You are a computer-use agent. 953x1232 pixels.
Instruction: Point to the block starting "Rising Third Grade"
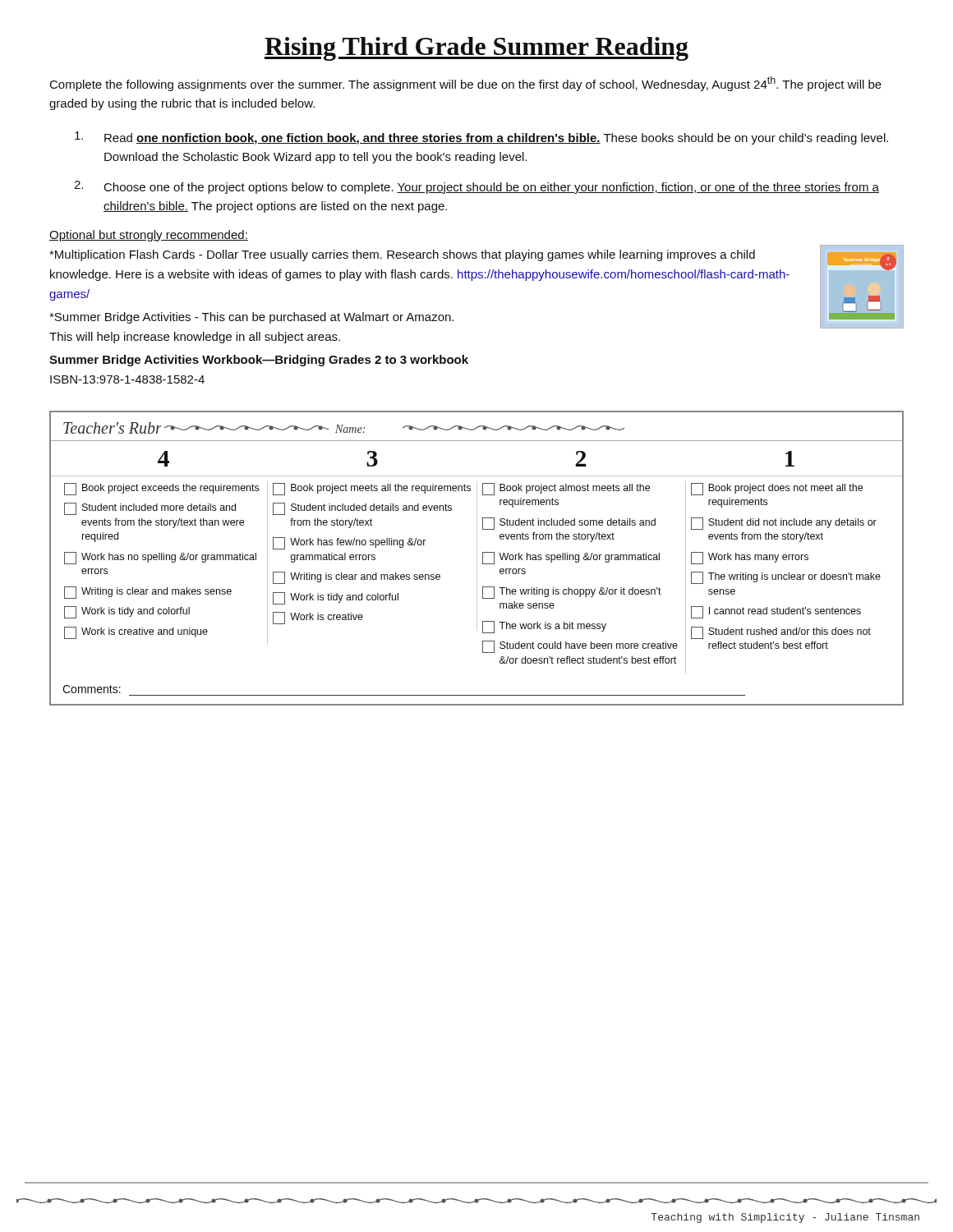click(476, 46)
